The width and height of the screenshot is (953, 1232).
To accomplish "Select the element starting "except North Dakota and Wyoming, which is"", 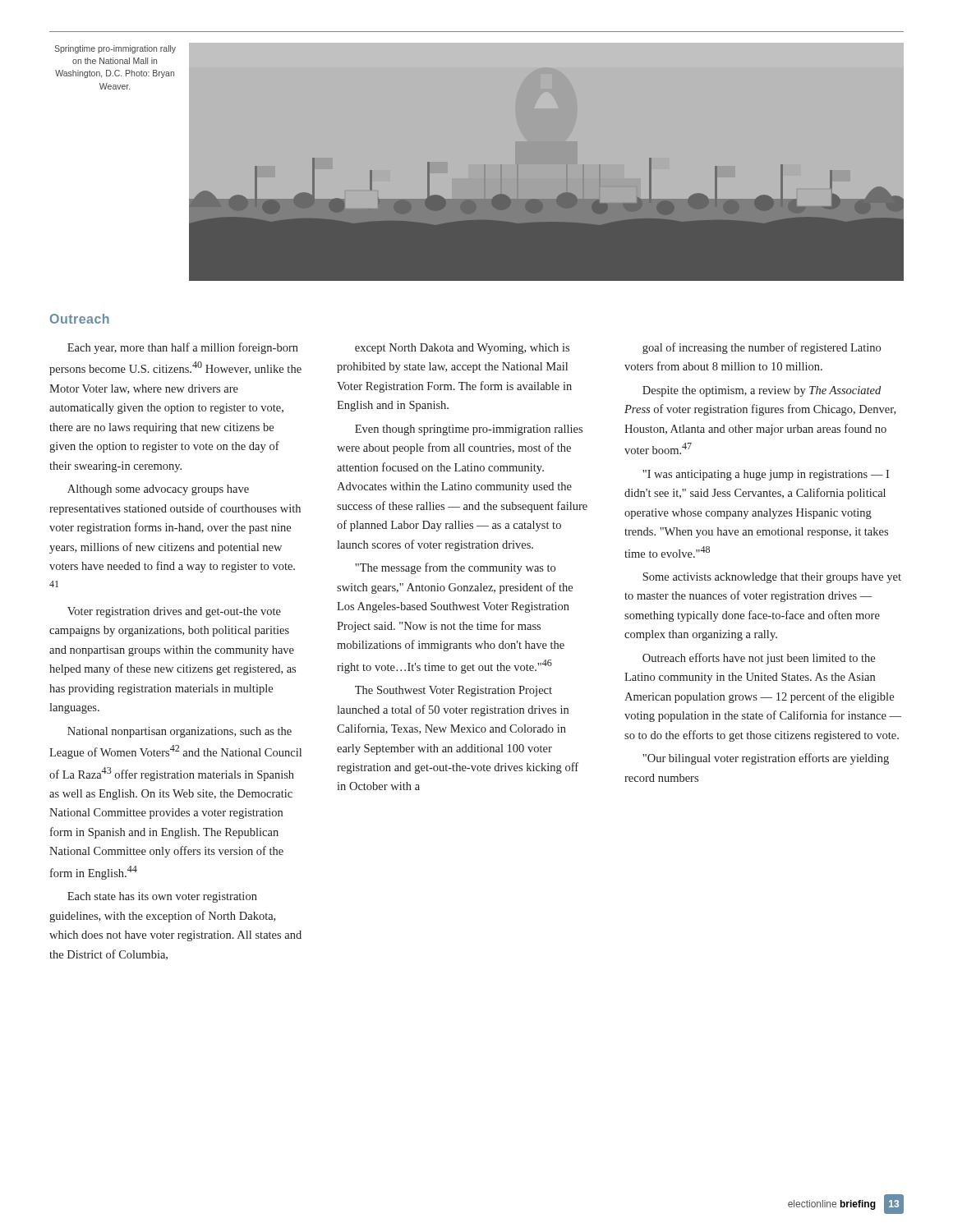I will tap(463, 568).
